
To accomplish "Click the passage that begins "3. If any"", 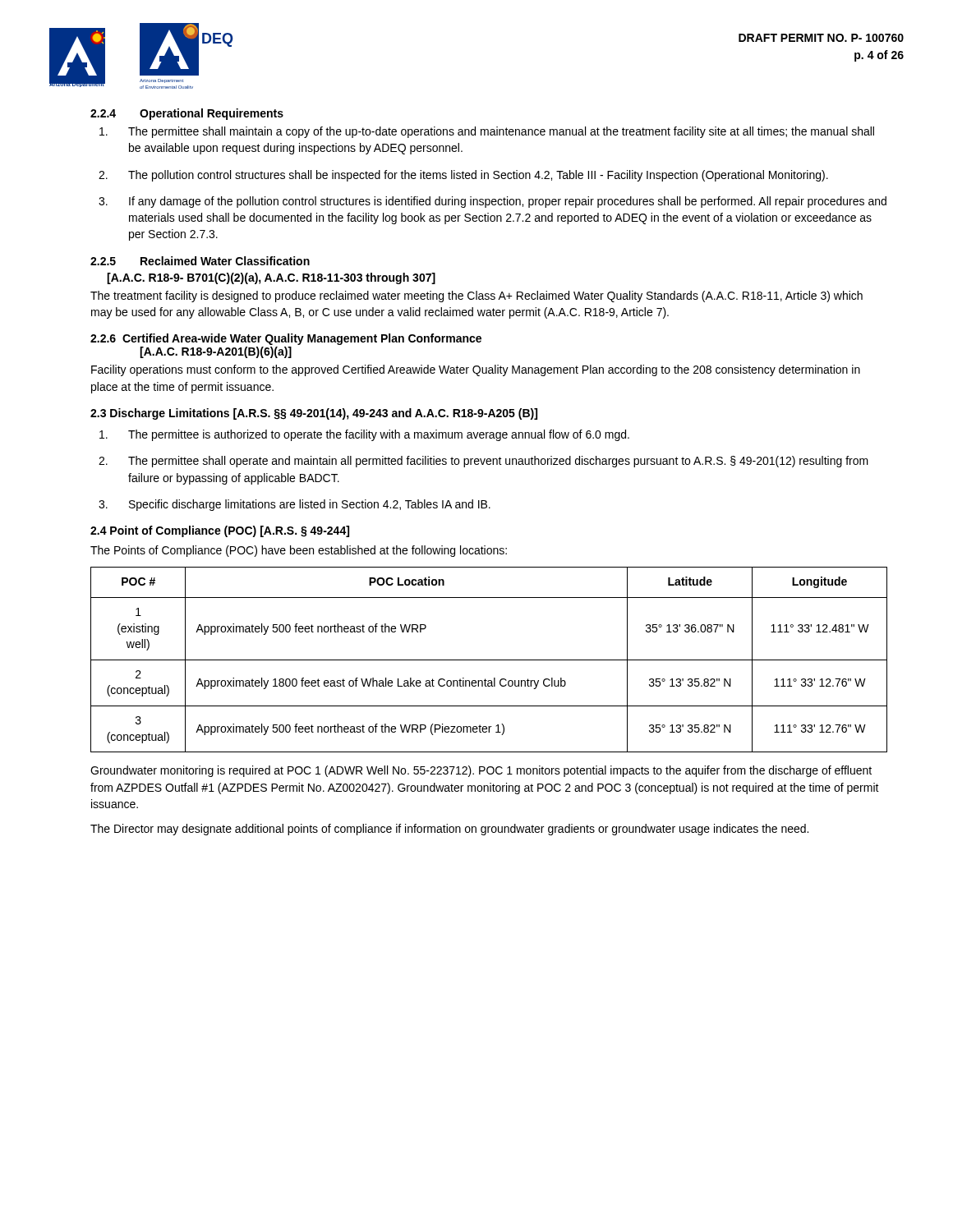I will [489, 218].
